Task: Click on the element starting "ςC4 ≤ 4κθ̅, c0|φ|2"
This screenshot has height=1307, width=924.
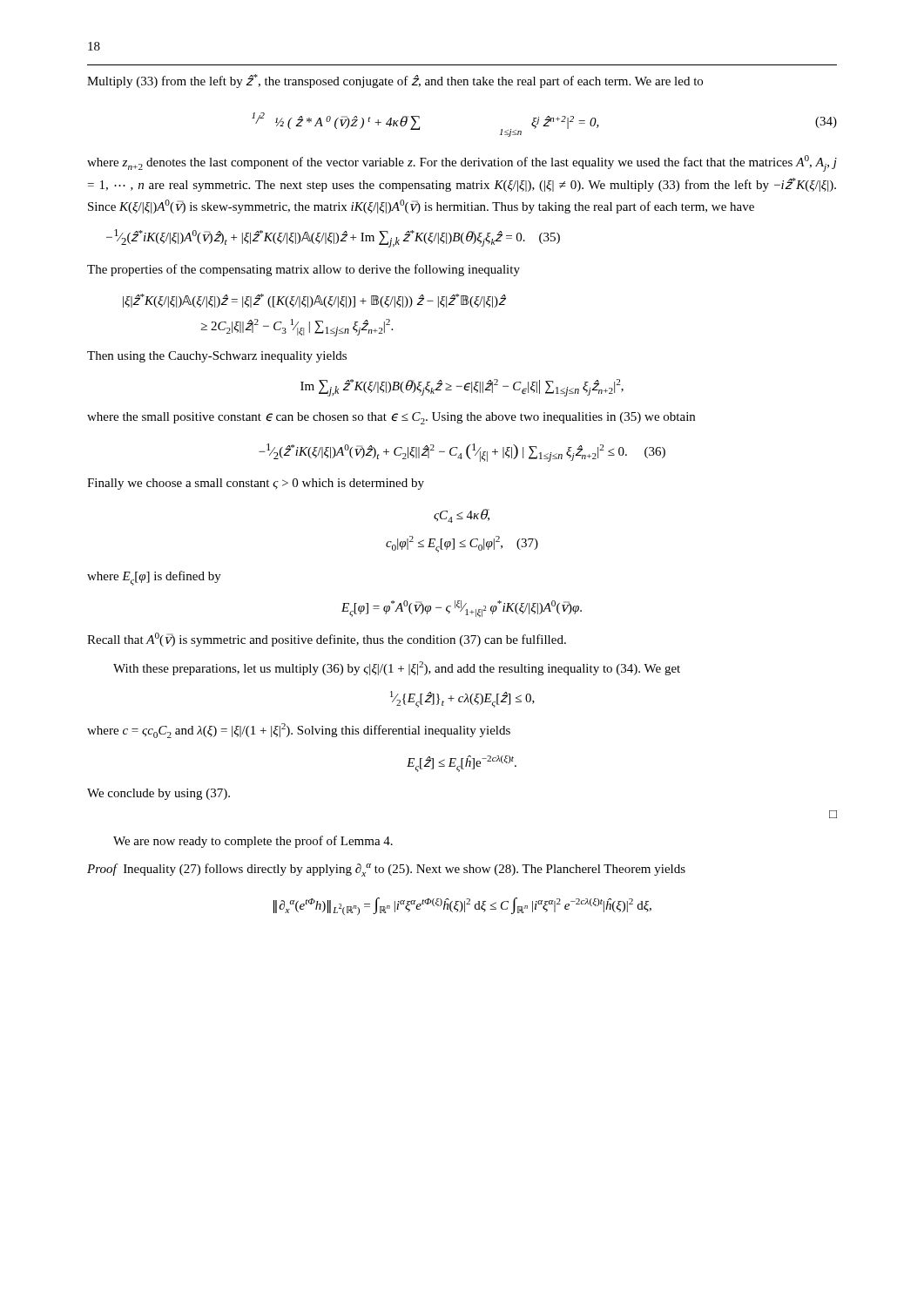Action: [462, 529]
